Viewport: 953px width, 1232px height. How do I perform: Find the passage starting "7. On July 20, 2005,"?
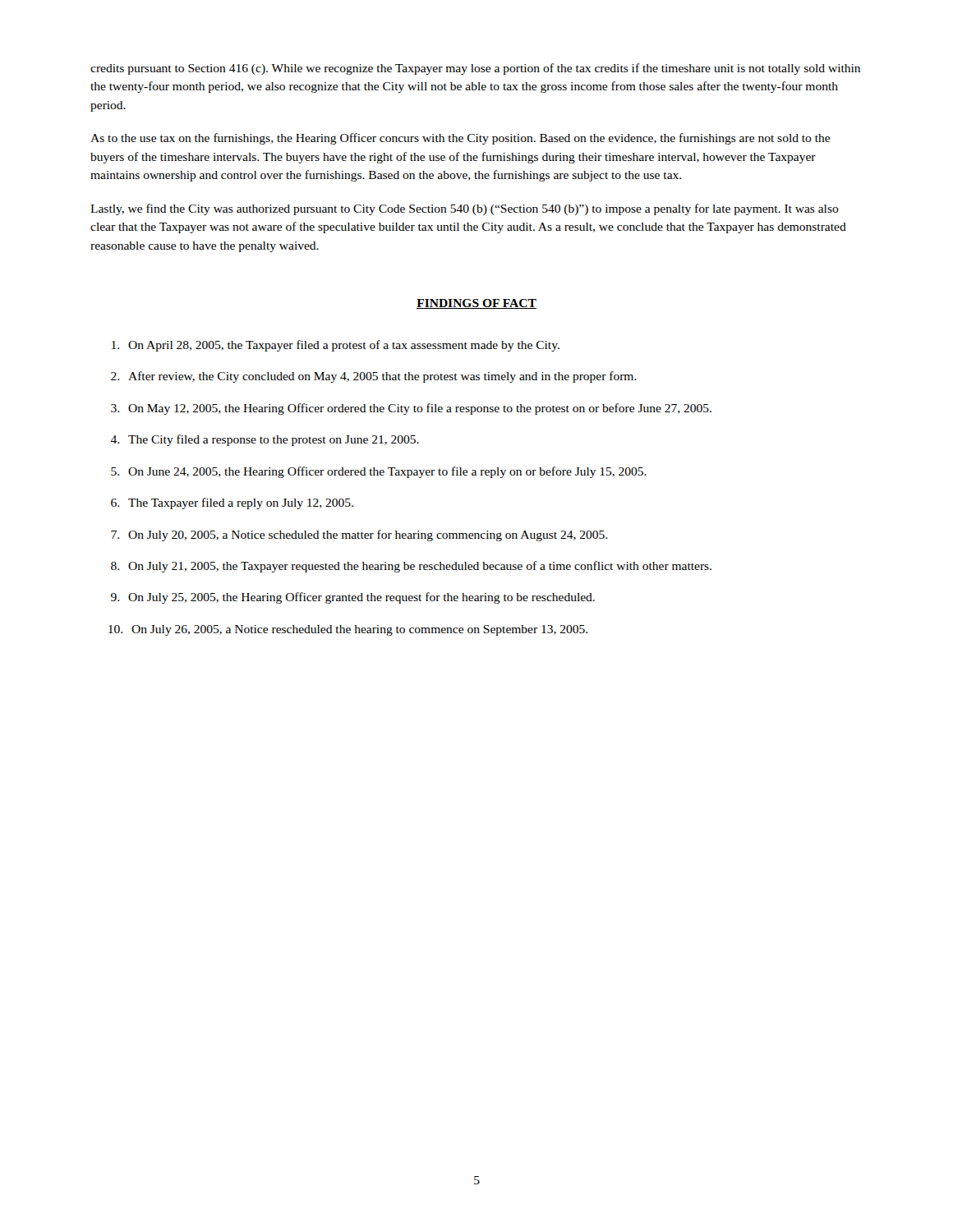[476, 534]
